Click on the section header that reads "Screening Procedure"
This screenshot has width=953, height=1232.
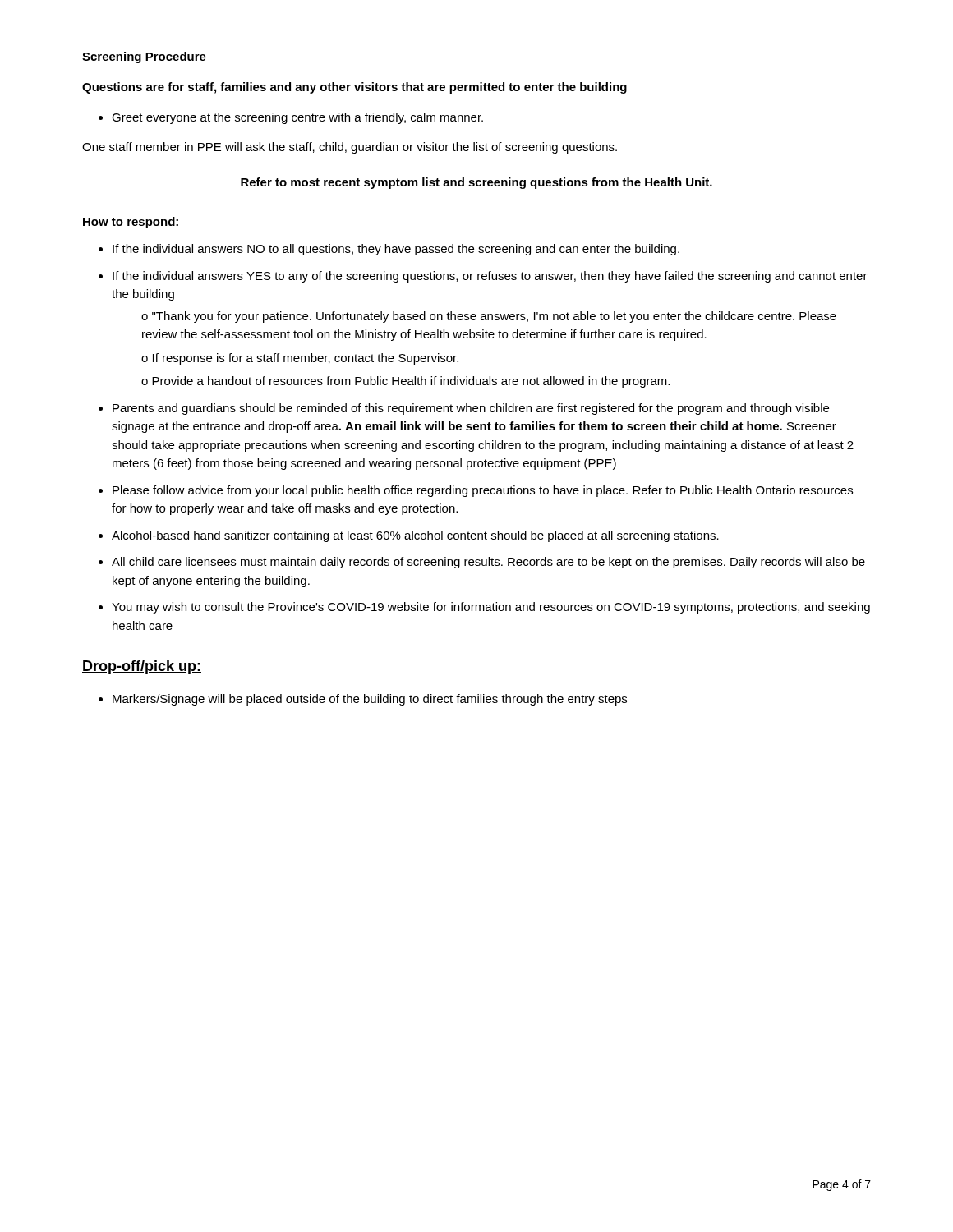pos(144,56)
